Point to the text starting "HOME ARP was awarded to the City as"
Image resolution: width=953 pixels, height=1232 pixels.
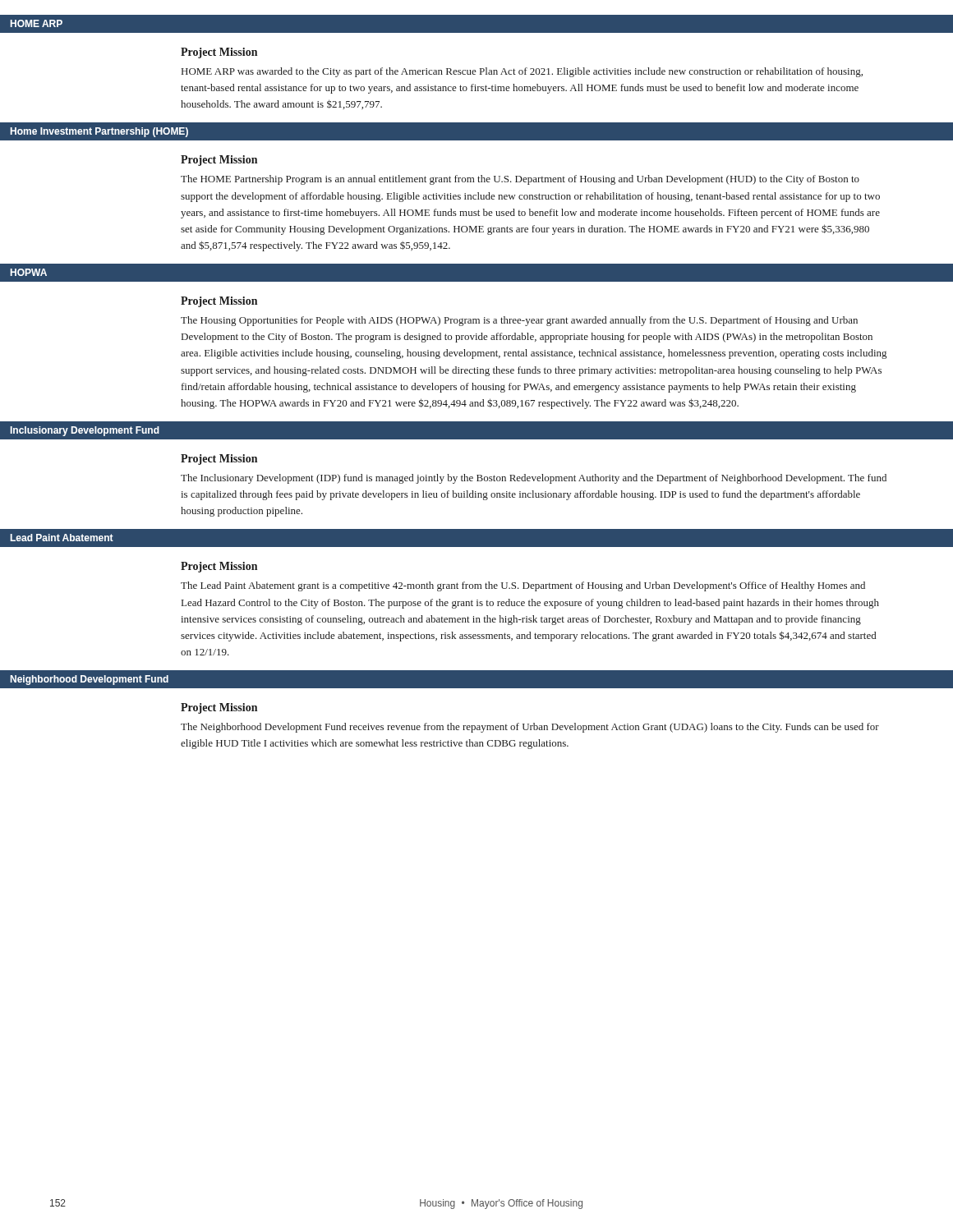pyautogui.click(x=522, y=88)
